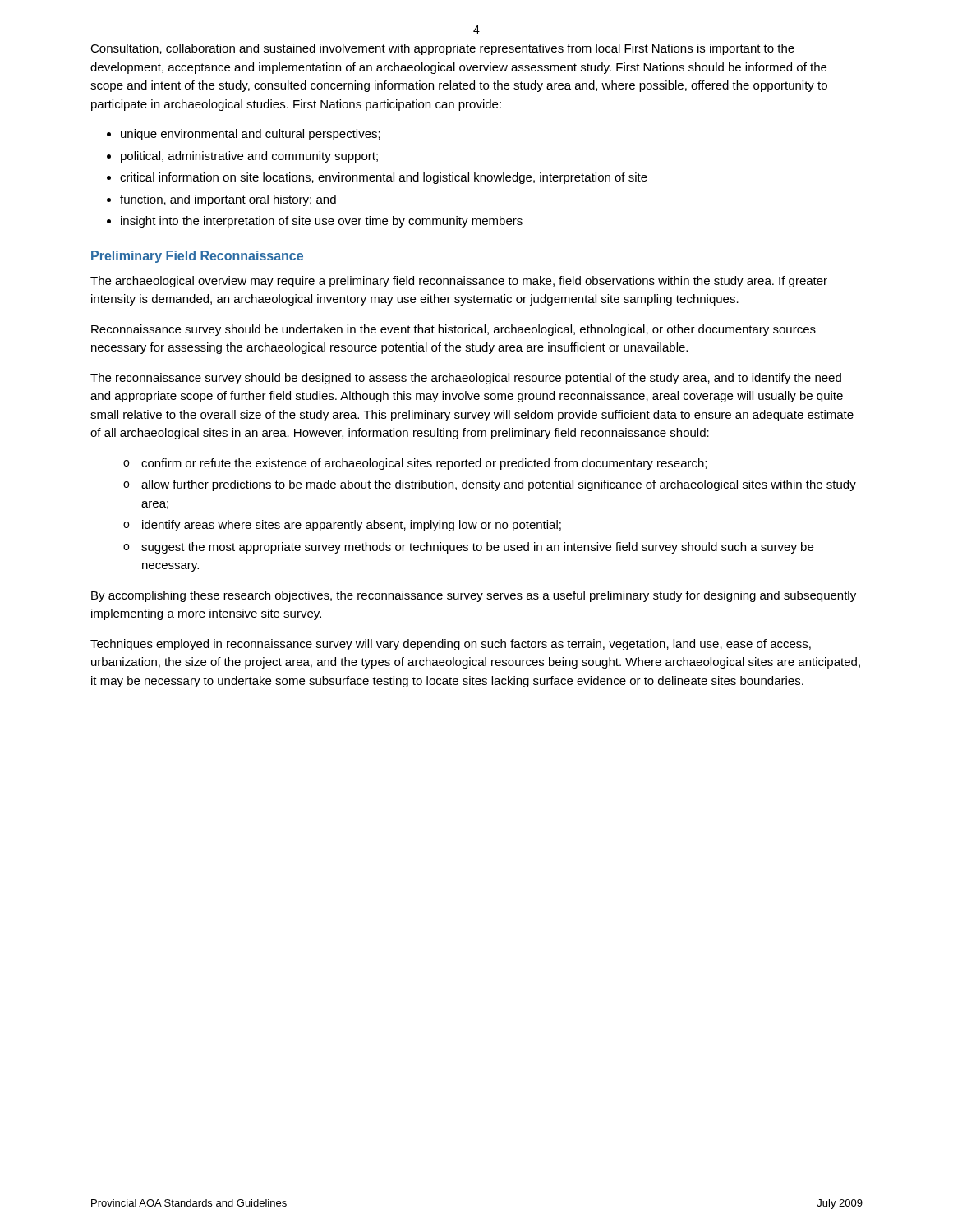Click the passage that begins "critical information on site"
The width and height of the screenshot is (953, 1232).
[491, 178]
